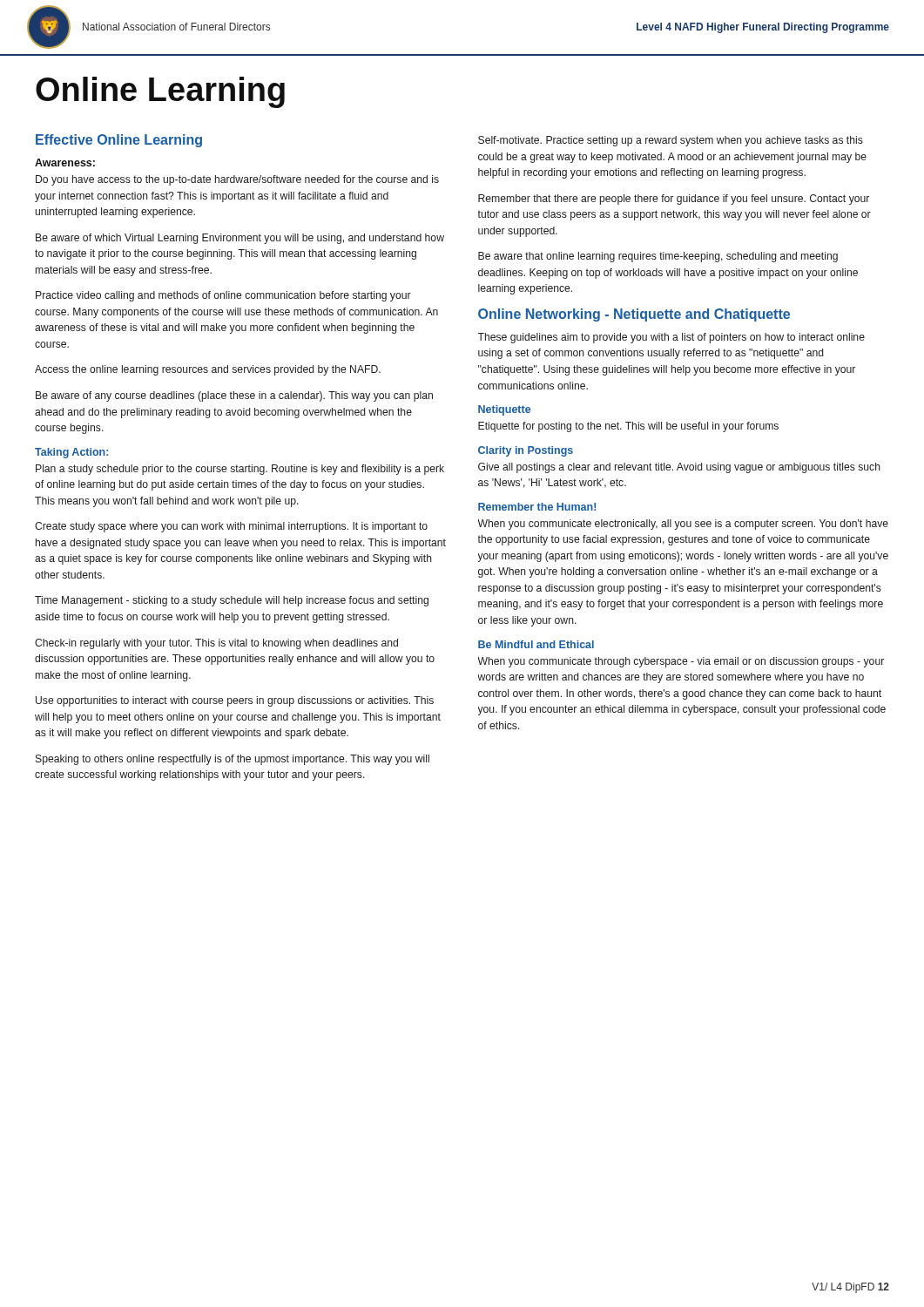Viewport: 924px width, 1307px height.
Task: Locate the text starting "Time Management - sticking"
Action: tap(232, 609)
